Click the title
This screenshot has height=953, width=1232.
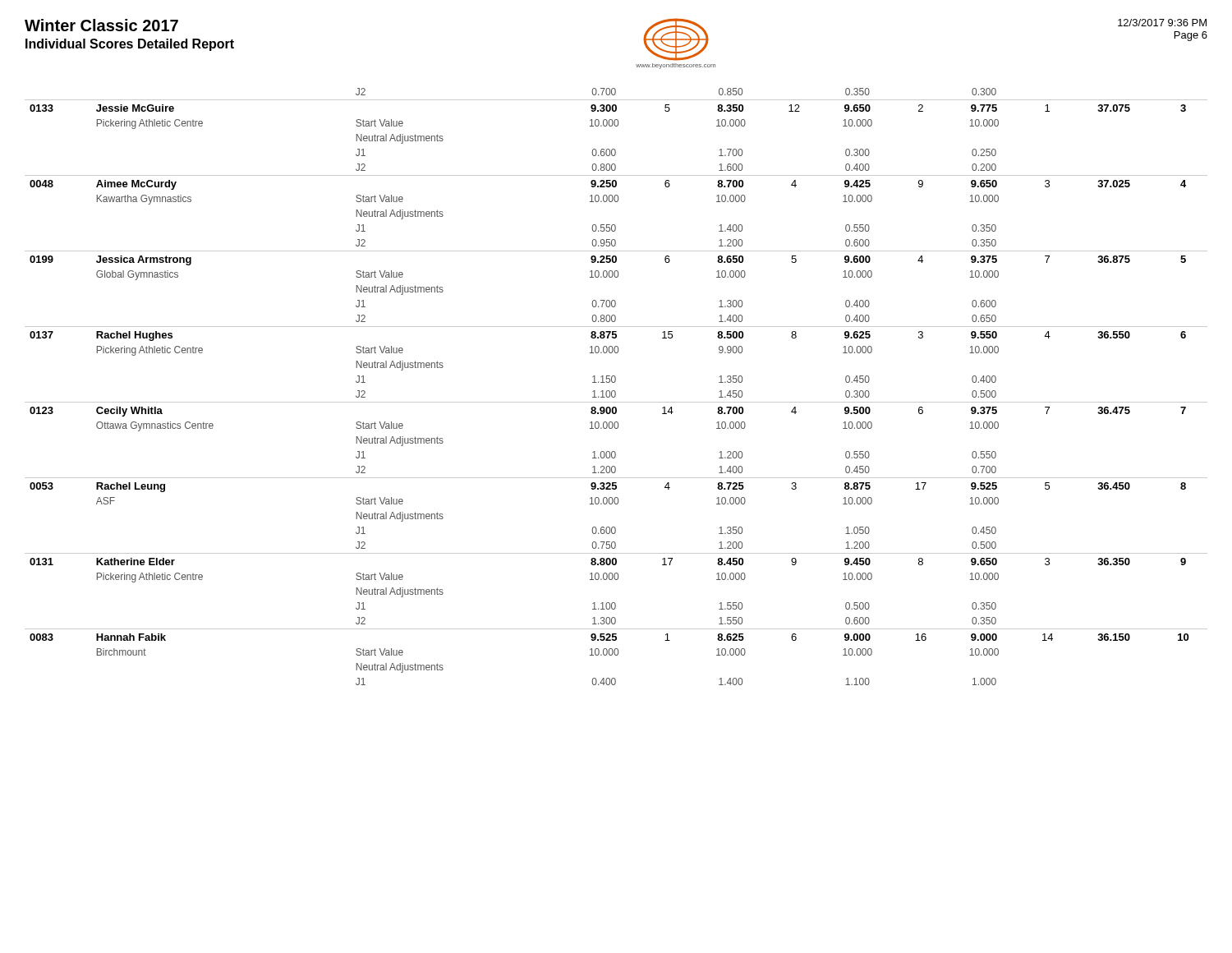click(x=129, y=34)
